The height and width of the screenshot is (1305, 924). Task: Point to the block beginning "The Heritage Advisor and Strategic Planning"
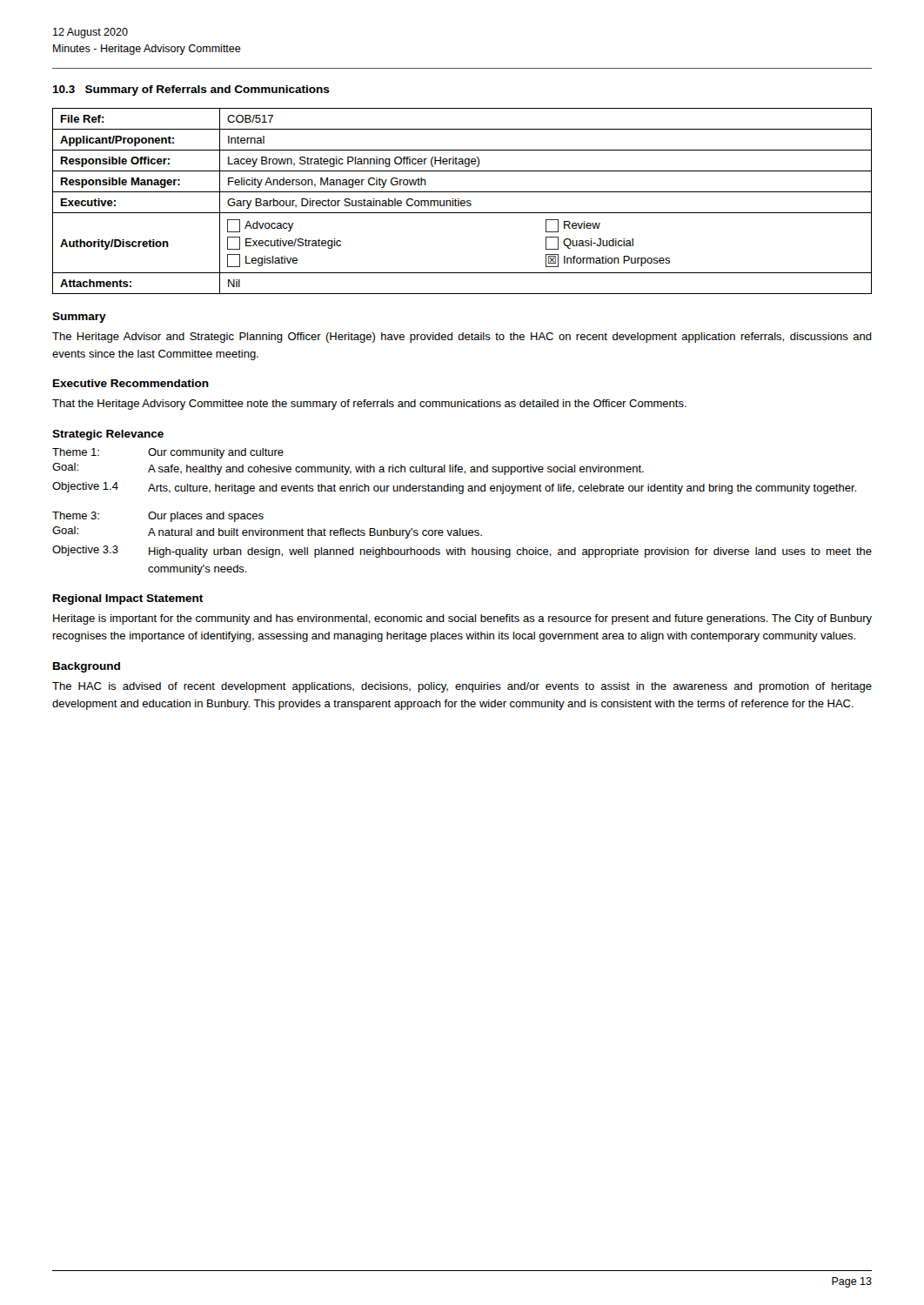[462, 345]
